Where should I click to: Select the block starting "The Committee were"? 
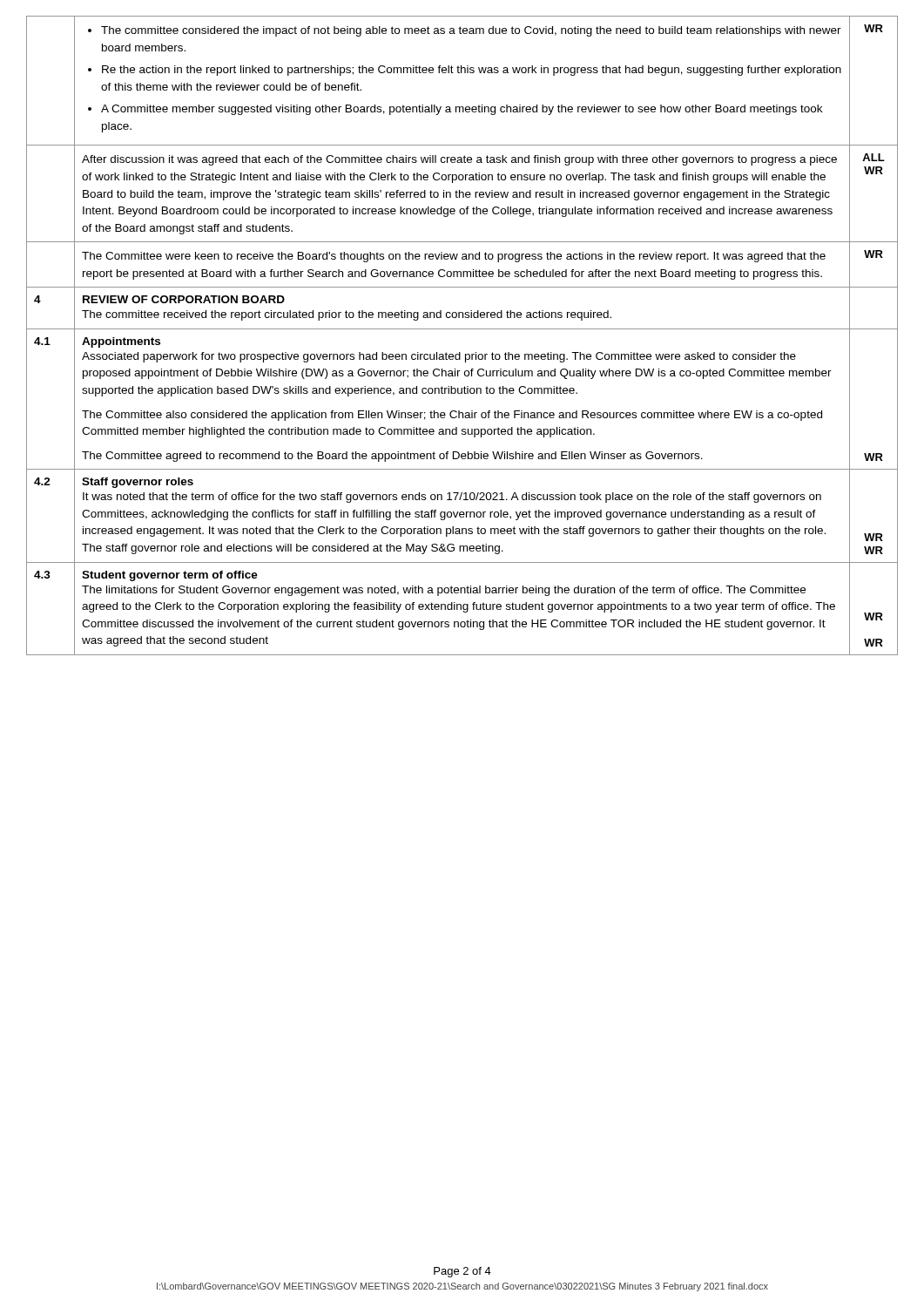(462, 265)
